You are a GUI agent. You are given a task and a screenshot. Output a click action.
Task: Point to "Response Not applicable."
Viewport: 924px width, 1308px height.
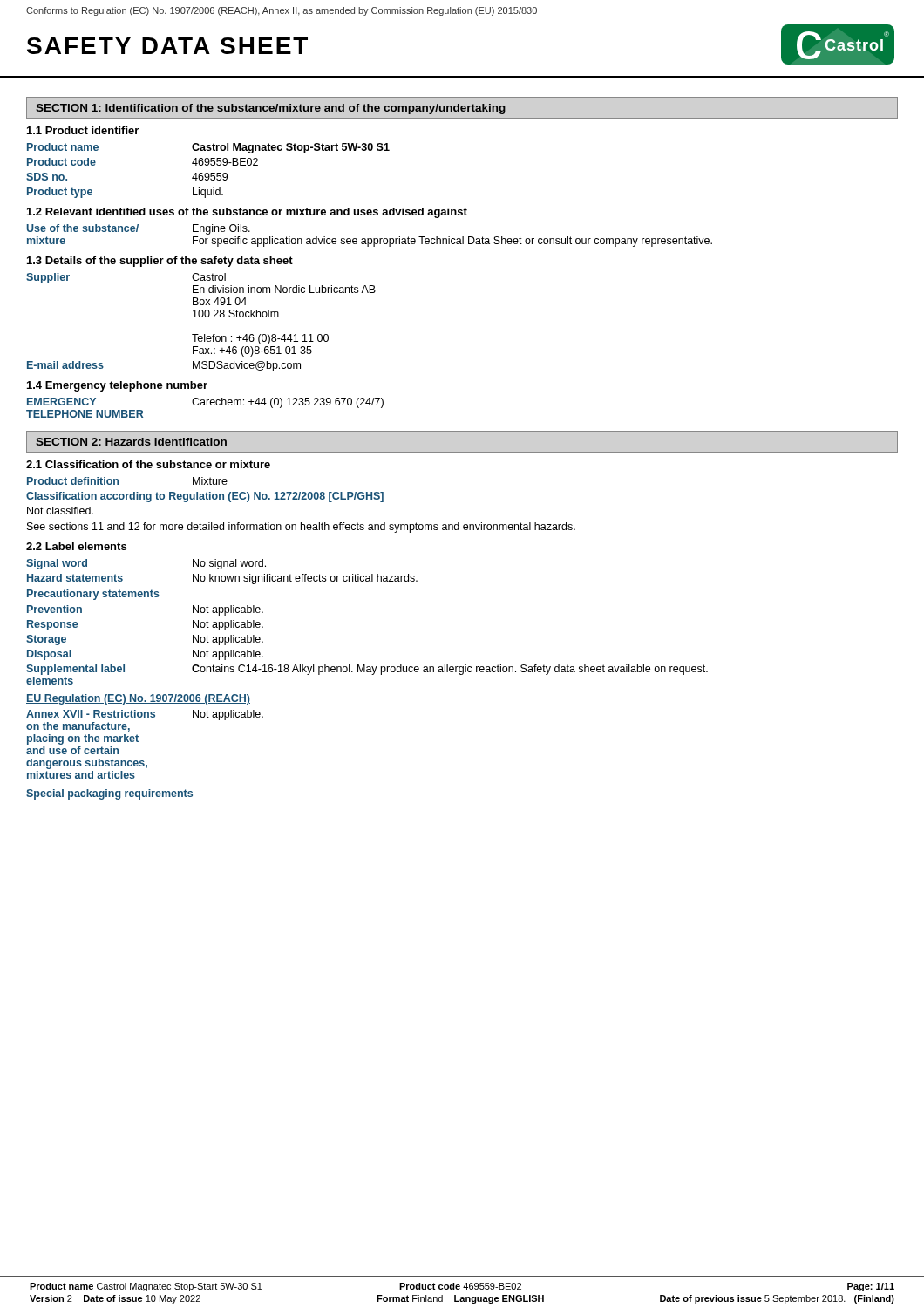48,625
